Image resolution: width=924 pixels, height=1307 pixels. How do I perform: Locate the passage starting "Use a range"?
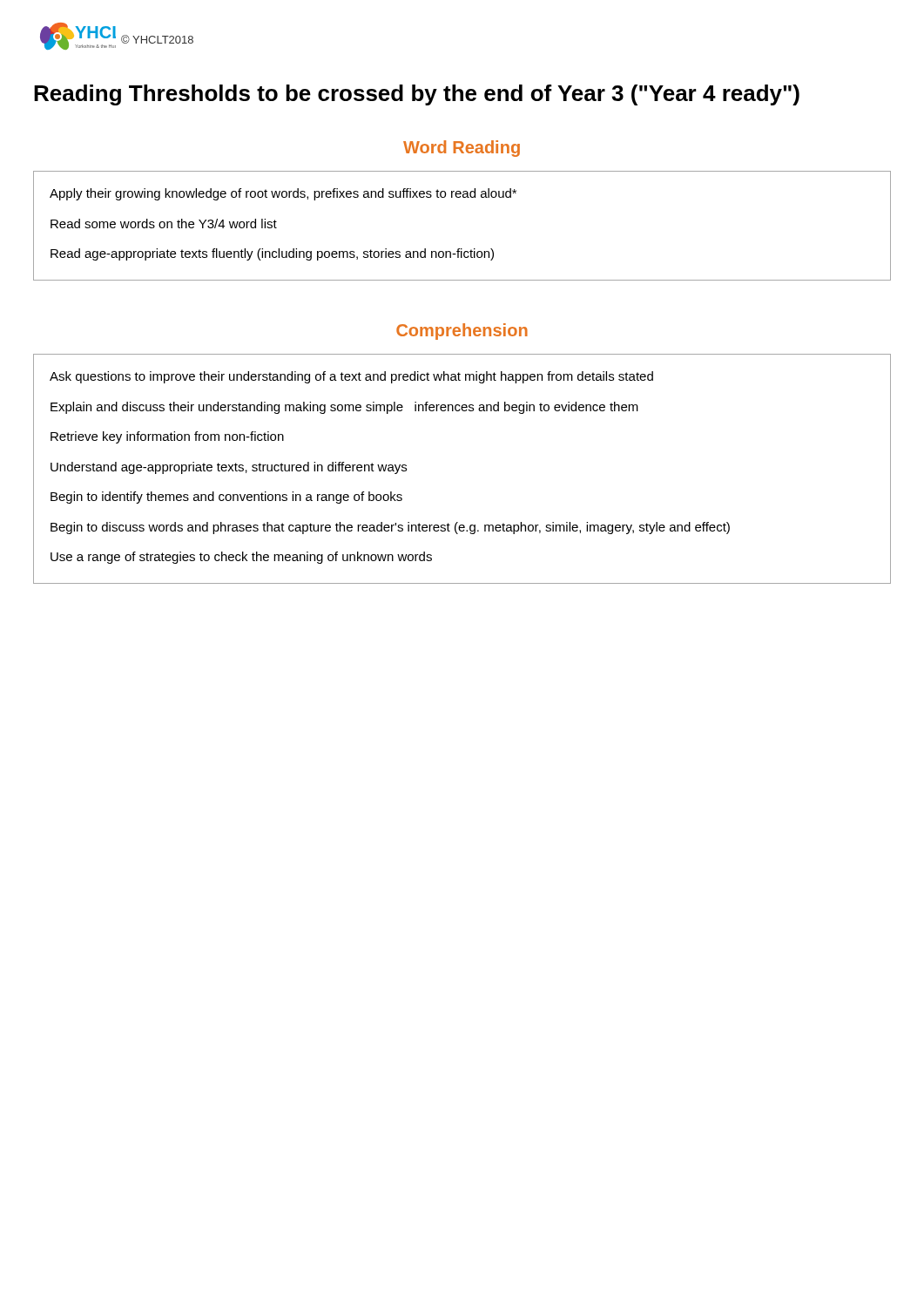[241, 556]
